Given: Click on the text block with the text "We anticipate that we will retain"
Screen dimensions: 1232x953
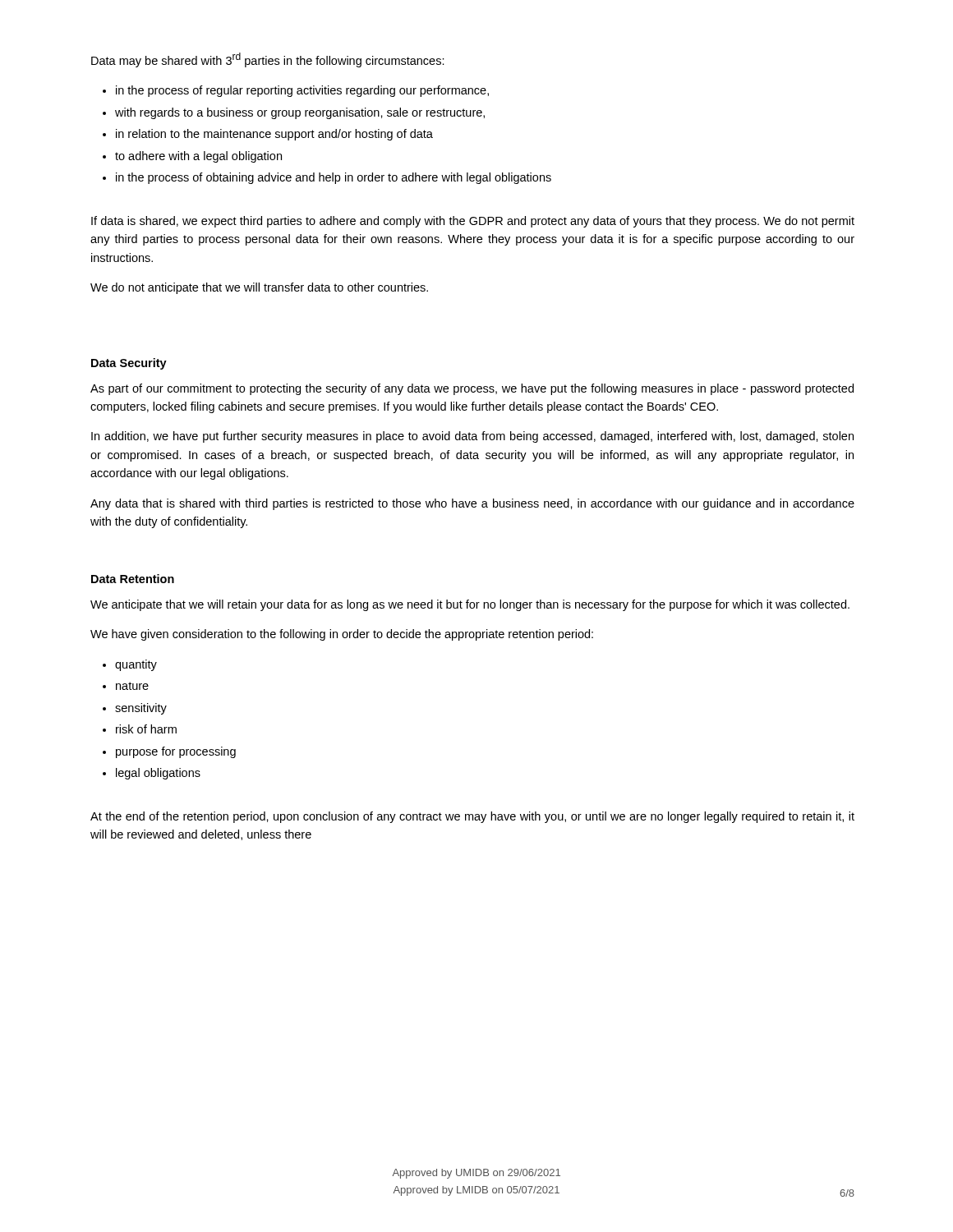Looking at the screenshot, I should [470, 604].
